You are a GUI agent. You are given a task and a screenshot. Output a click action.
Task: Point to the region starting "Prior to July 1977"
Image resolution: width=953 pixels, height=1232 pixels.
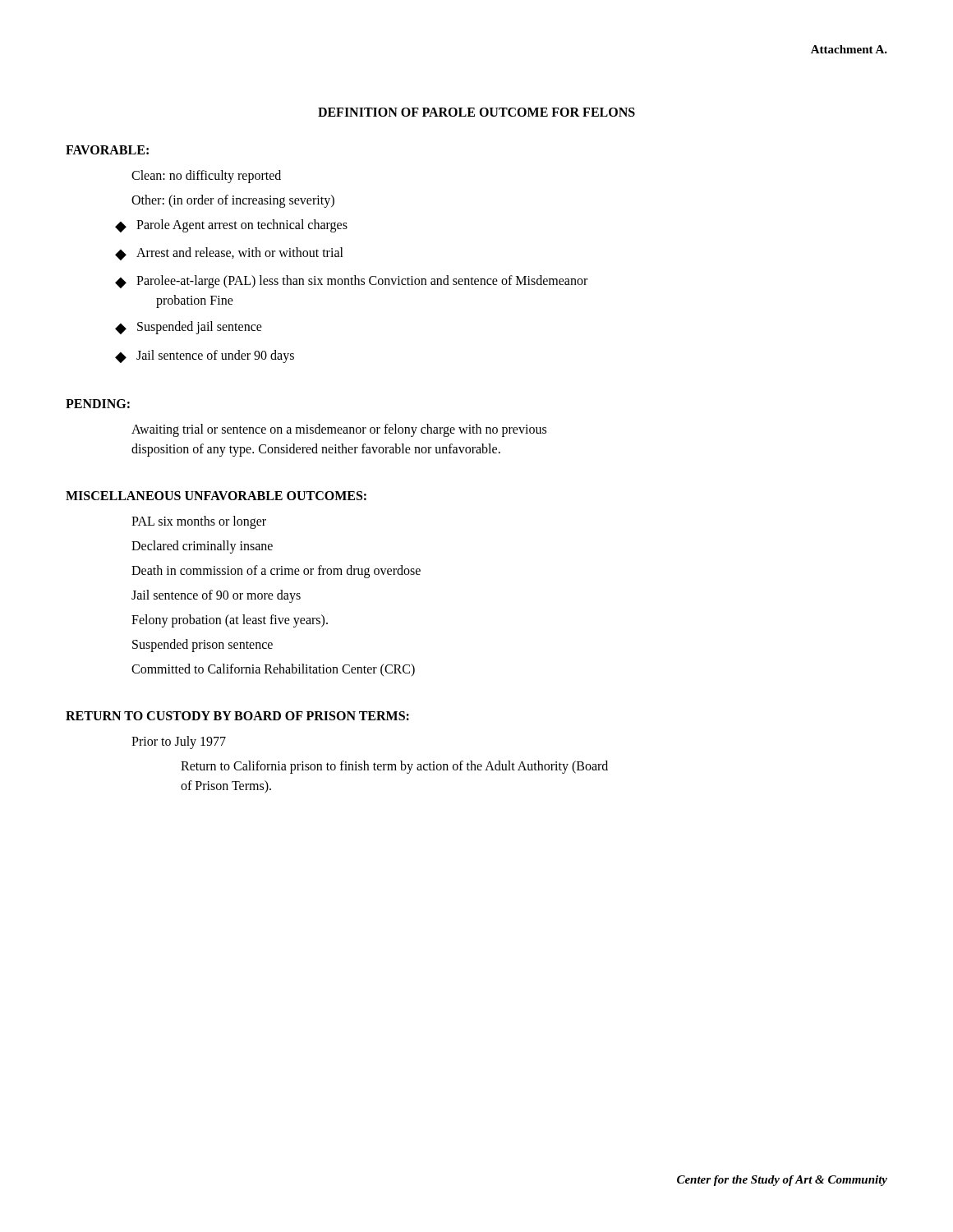tap(179, 741)
